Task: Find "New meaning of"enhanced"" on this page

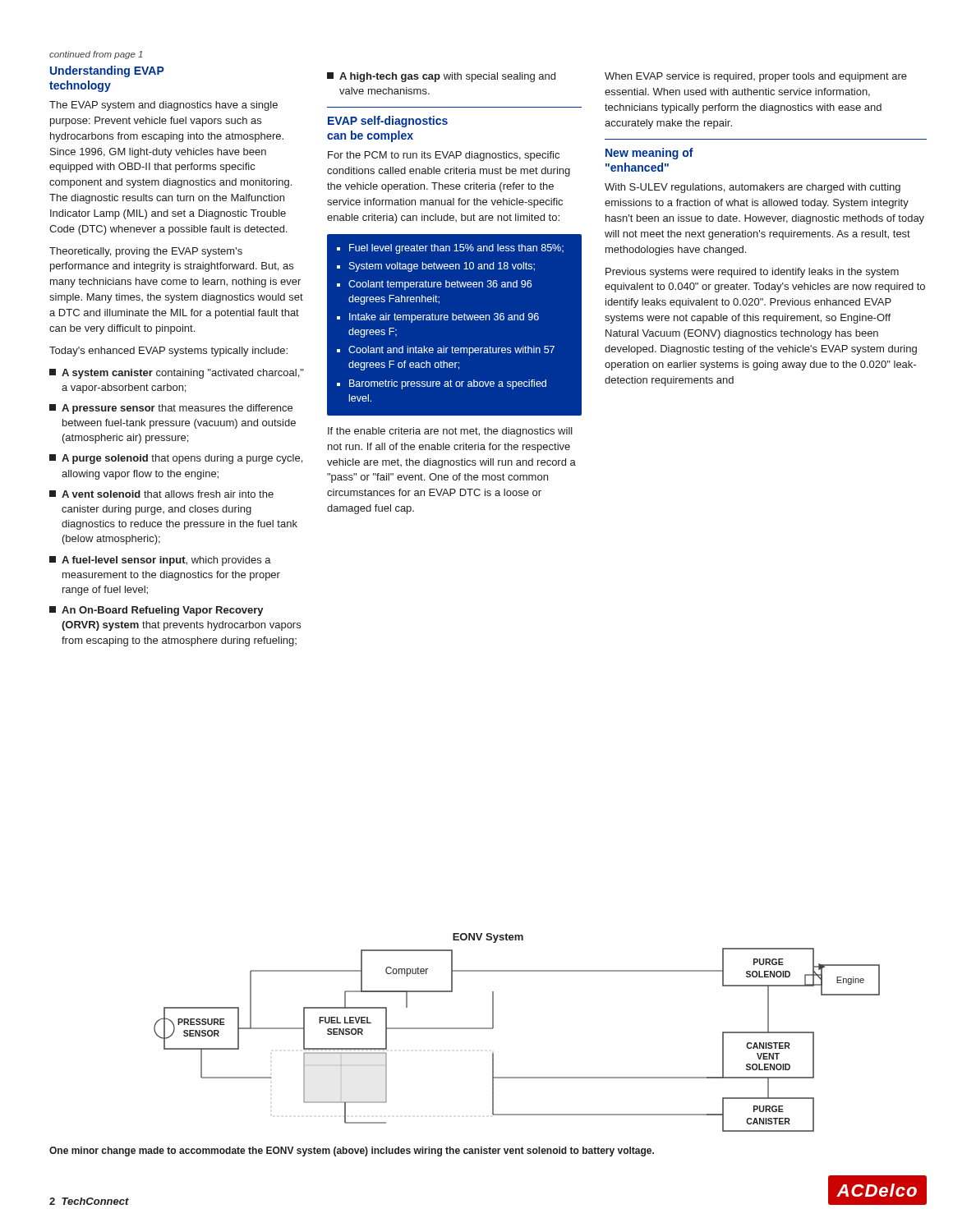Action: click(x=649, y=160)
